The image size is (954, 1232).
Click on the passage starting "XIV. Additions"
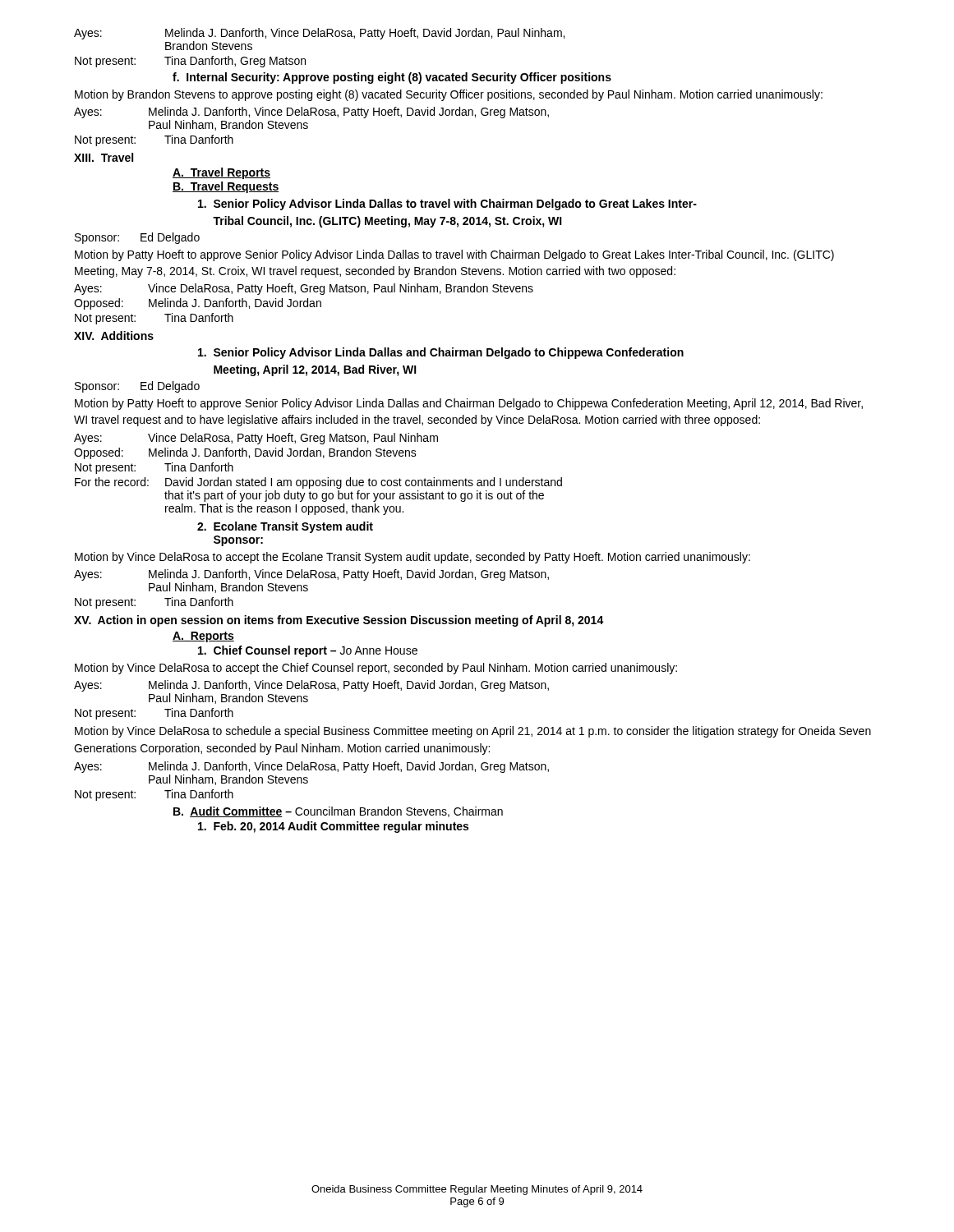point(114,336)
